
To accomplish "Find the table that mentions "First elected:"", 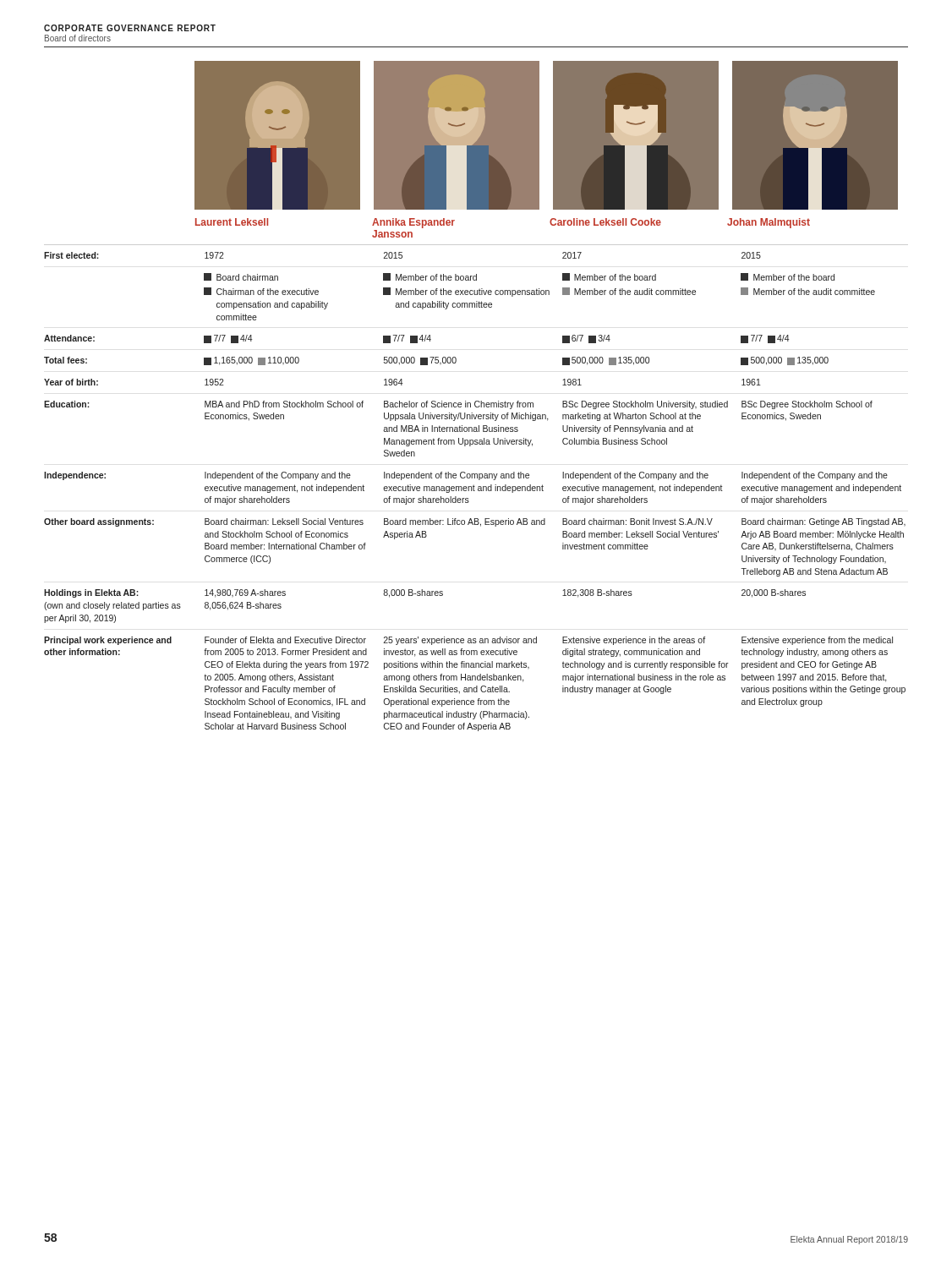I will pos(476,491).
